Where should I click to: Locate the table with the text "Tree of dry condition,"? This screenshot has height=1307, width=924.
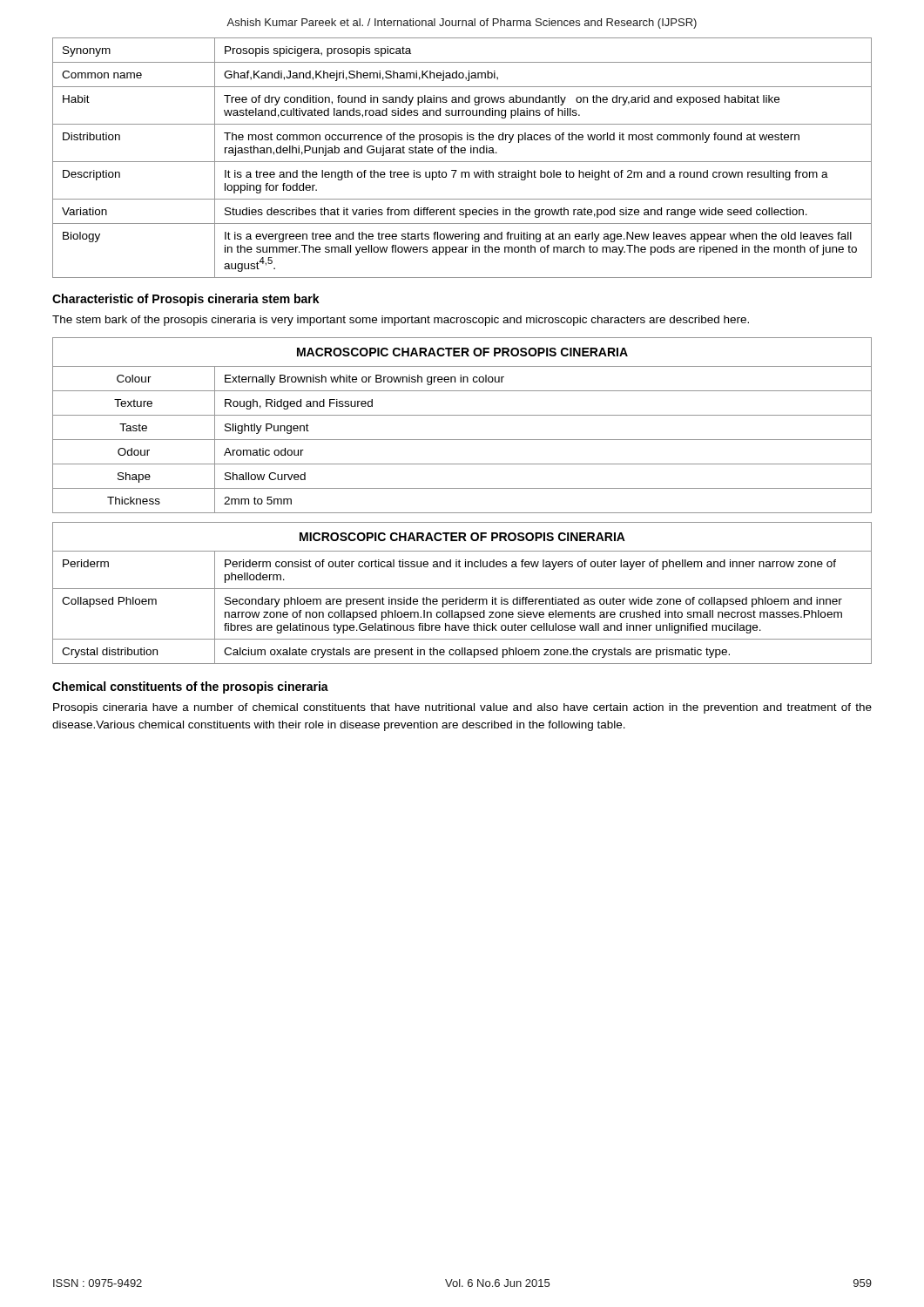(462, 157)
